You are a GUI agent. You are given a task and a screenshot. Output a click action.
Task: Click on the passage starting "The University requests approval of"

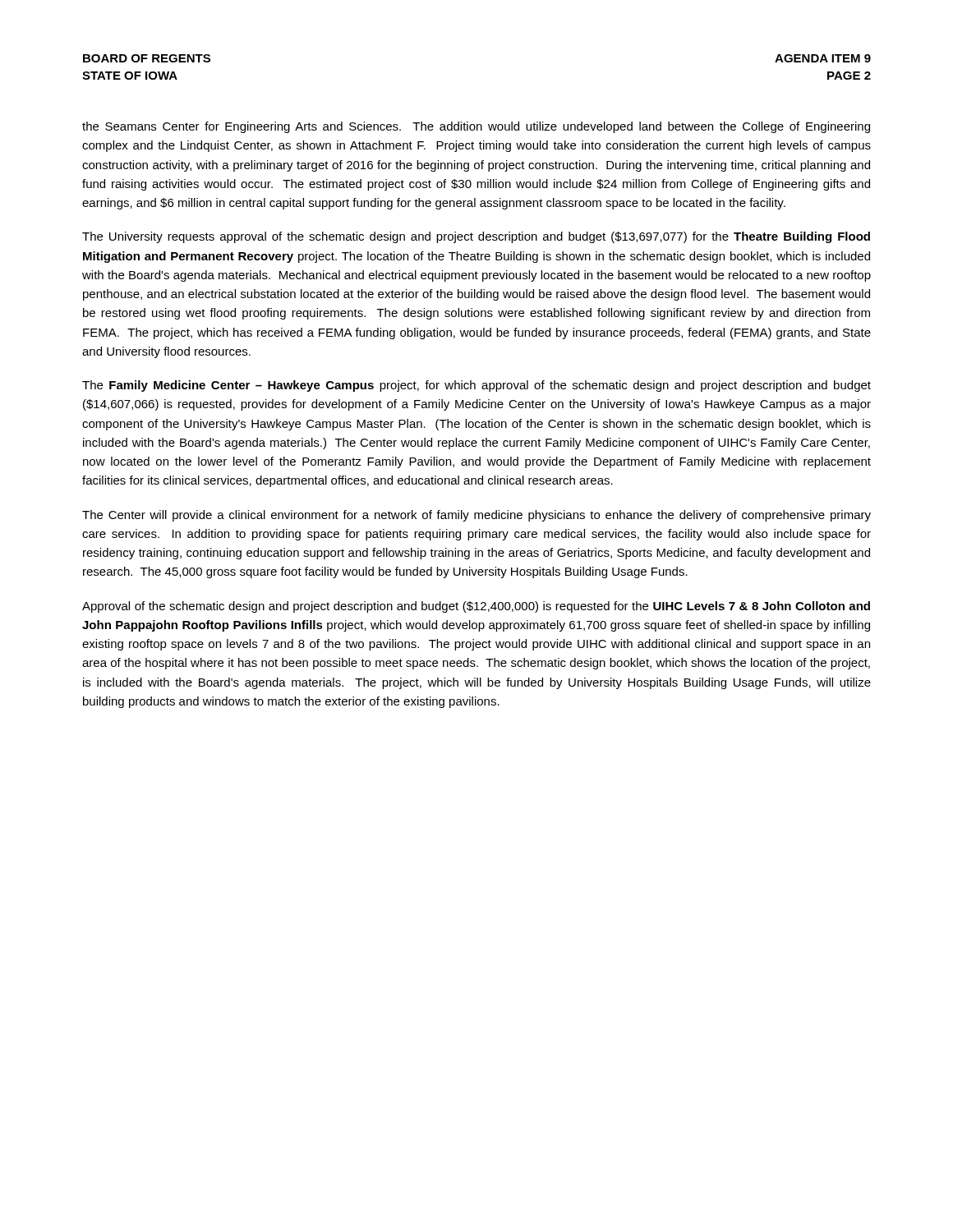pos(476,294)
